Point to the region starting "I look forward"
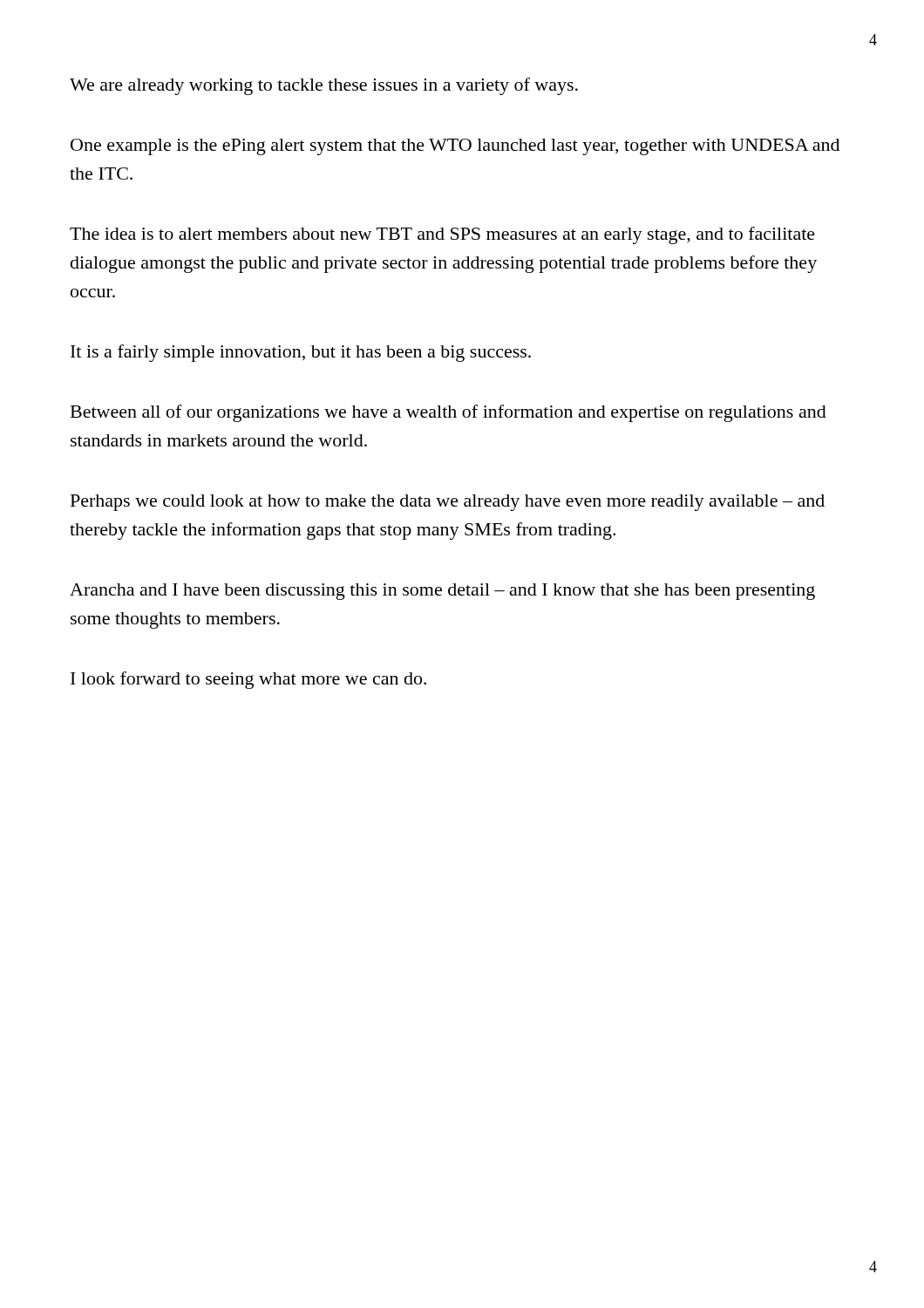The width and height of the screenshot is (924, 1308). [249, 678]
